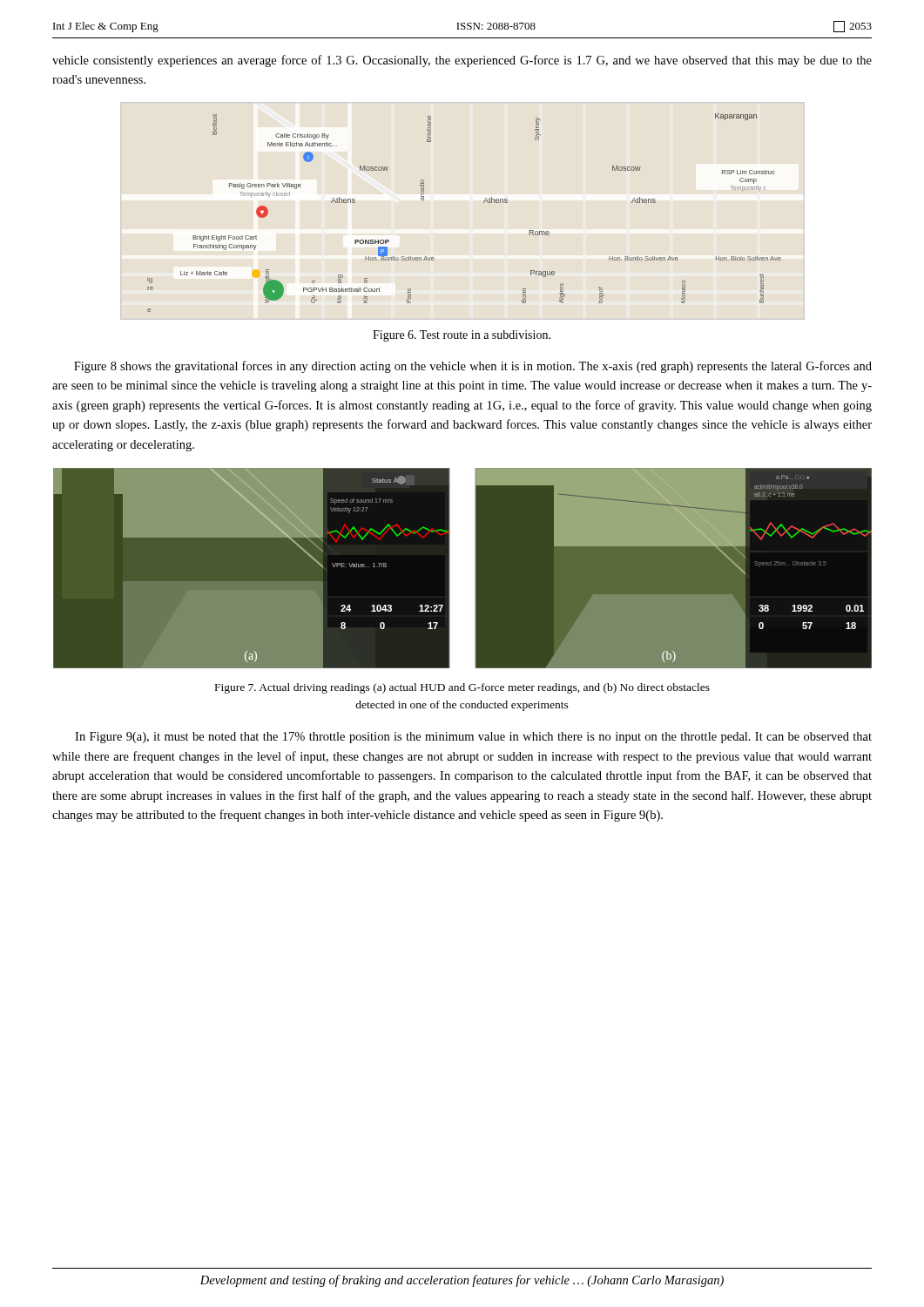Viewport: 924px width, 1307px height.
Task: Click on the caption that says "Figure 6. Test route in"
Action: point(462,335)
